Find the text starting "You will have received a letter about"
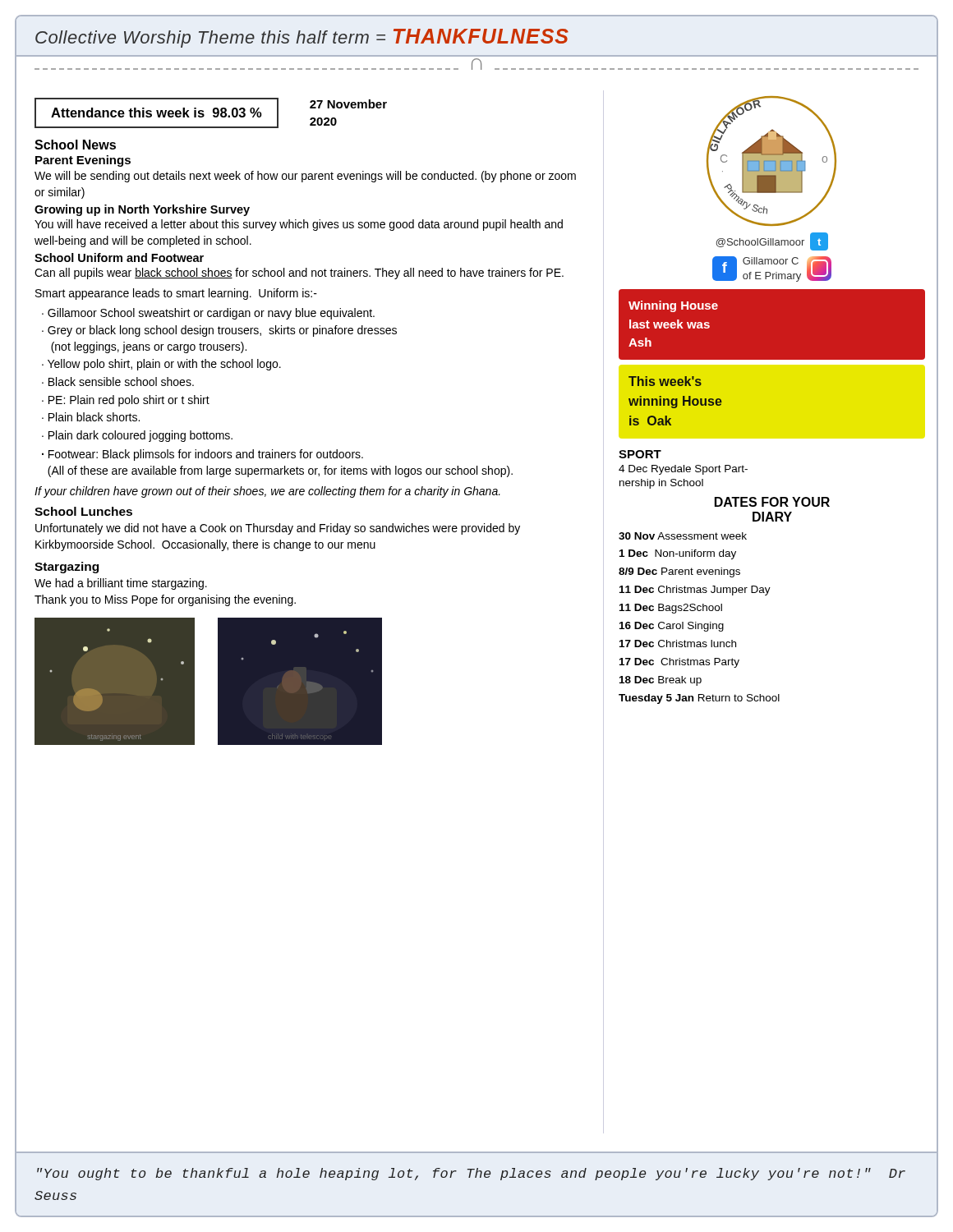 coord(299,232)
